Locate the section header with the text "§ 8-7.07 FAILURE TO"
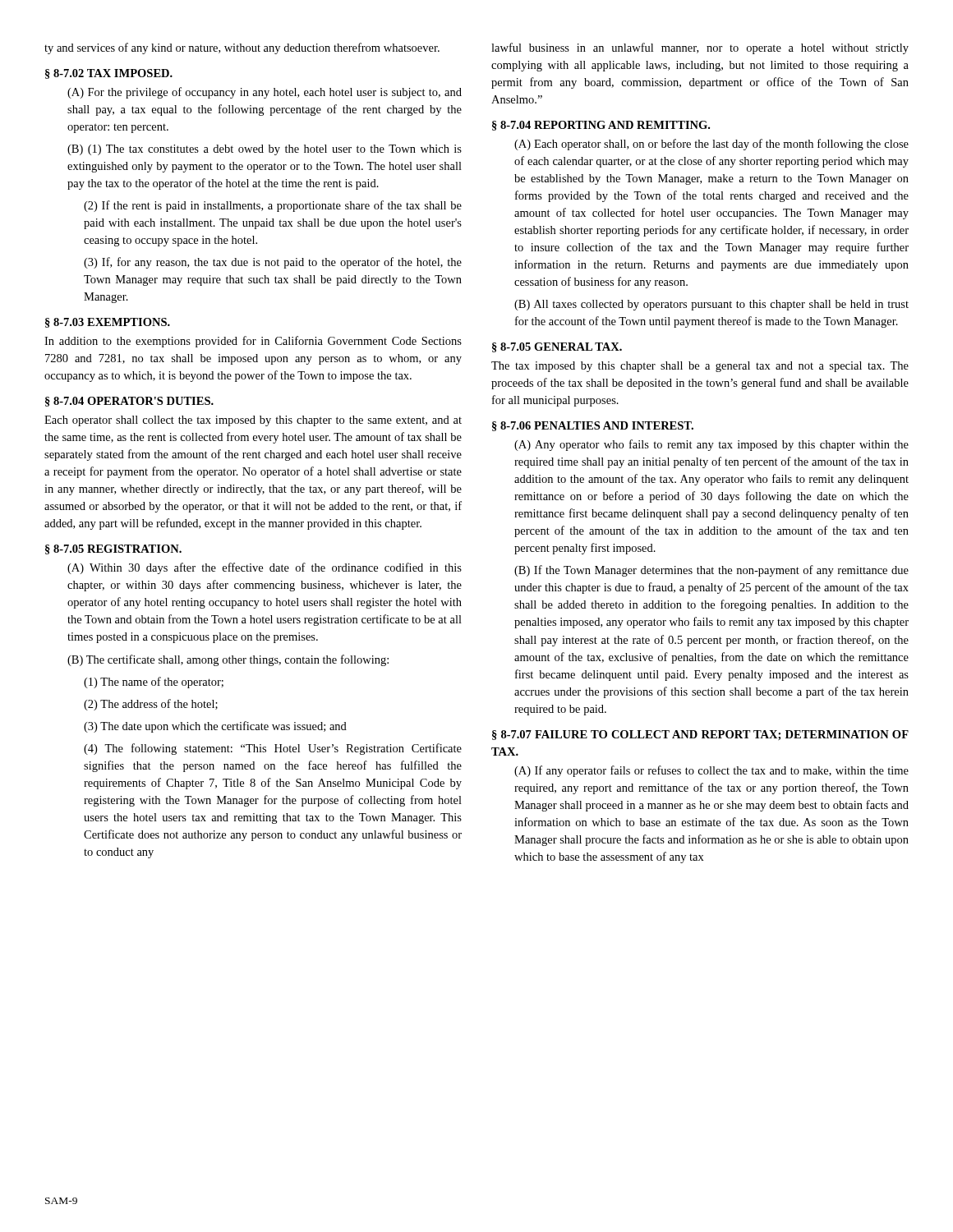Image resolution: width=953 pixels, height=1232 pixels. [x=700, y=743]
